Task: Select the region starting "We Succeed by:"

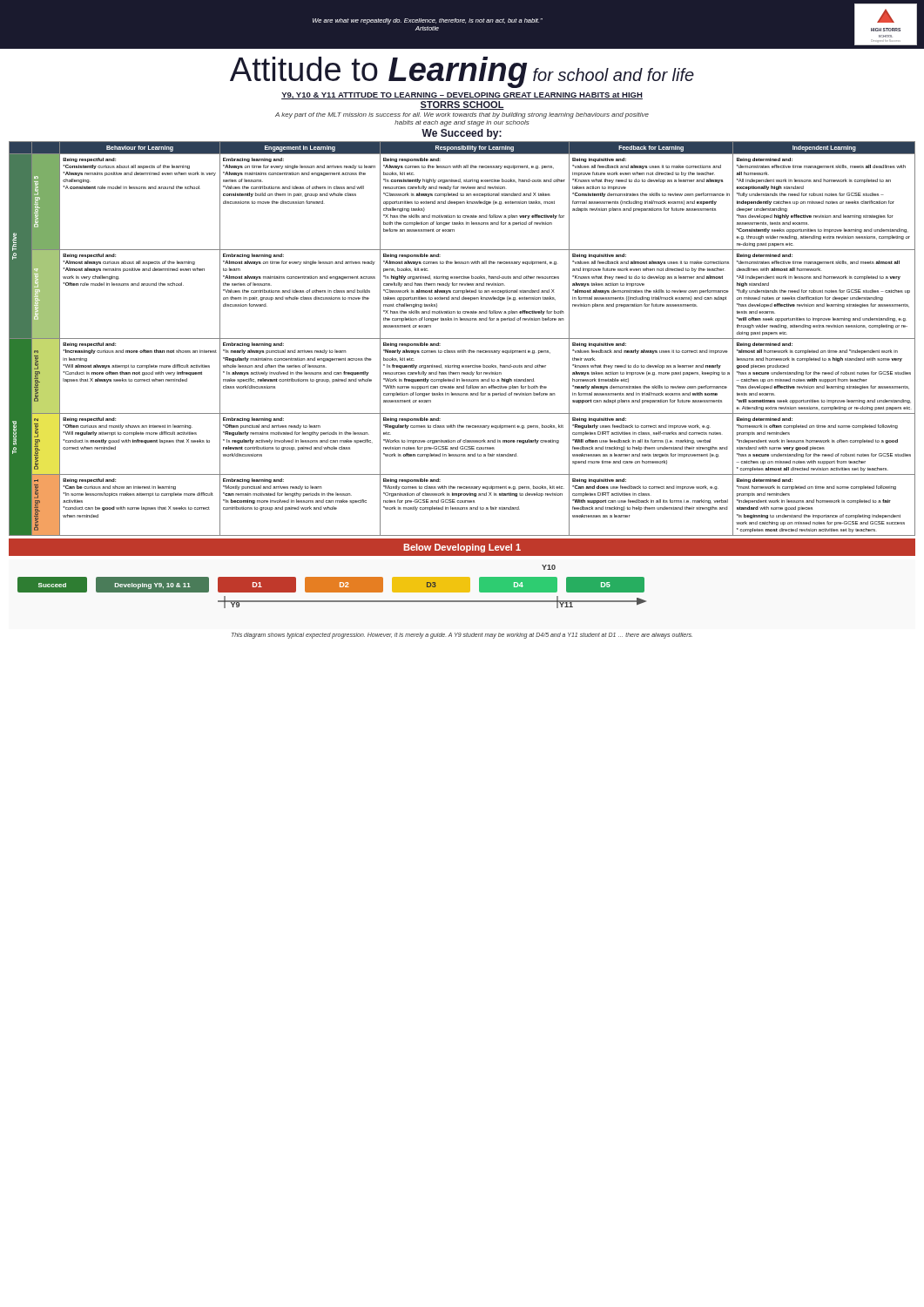Action: point(462,133)
